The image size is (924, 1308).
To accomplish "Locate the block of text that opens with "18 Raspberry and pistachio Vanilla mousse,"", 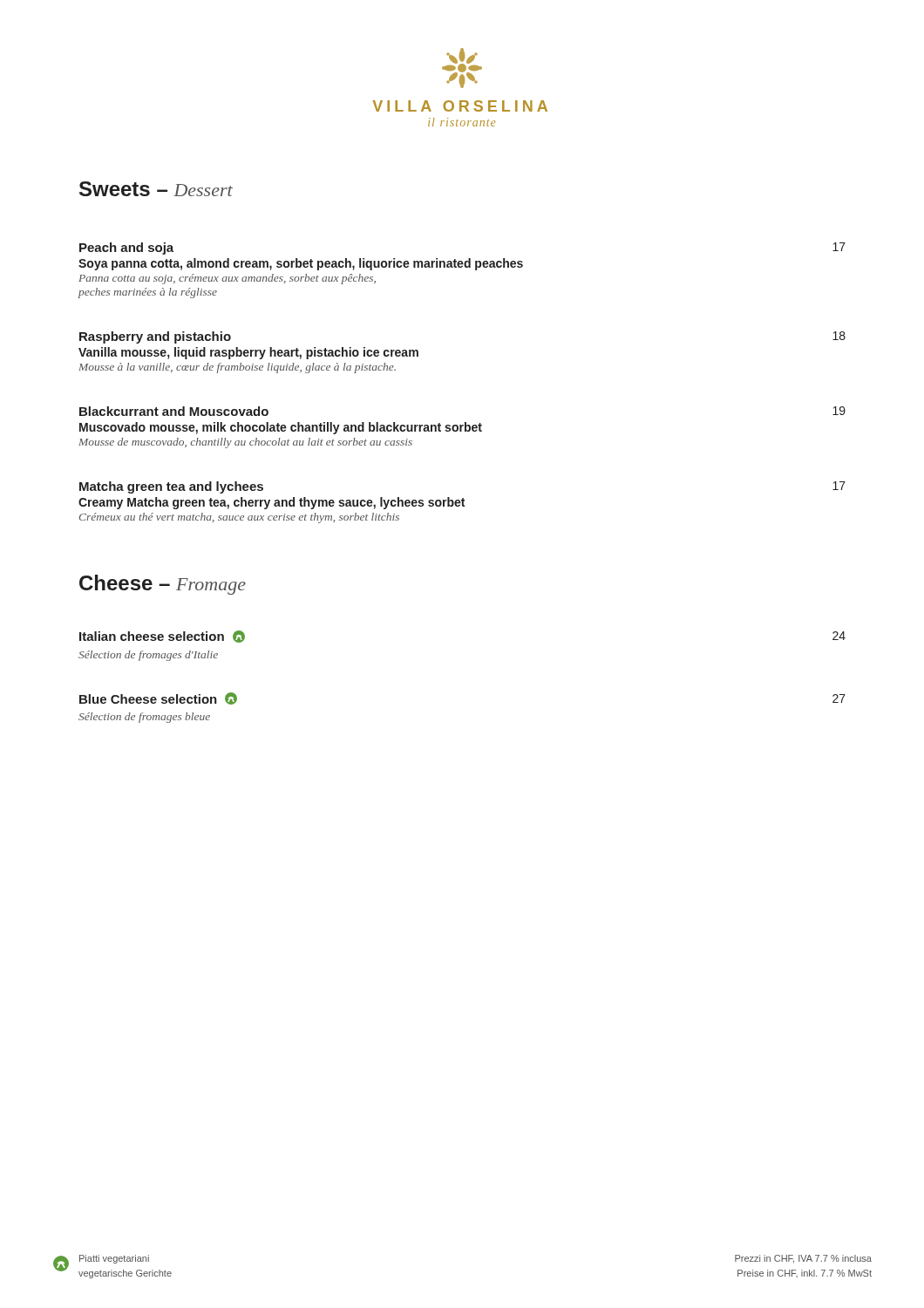I will click(153, 337).
